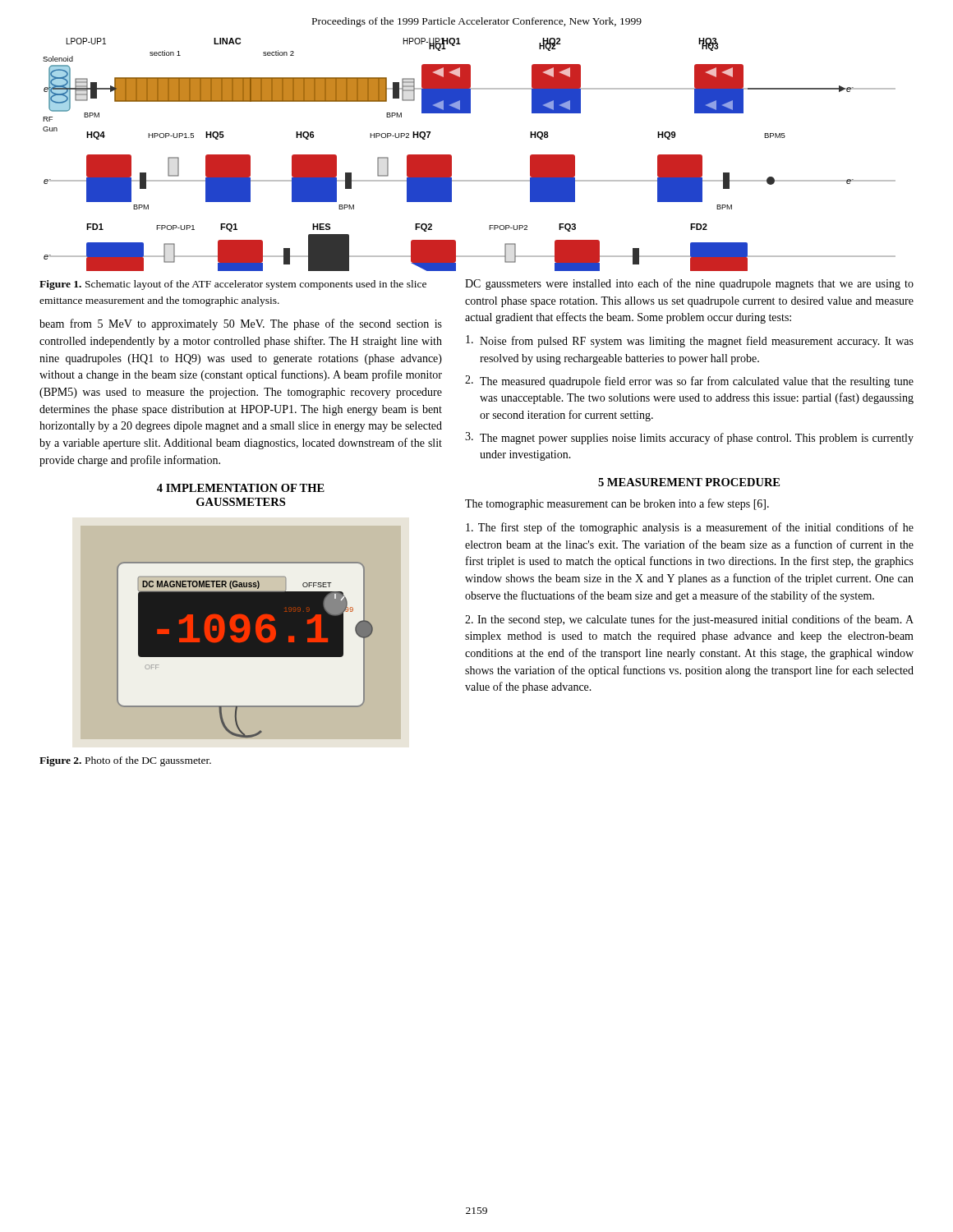This screenshot has width=953, height=1232.
Task: Find the caption on this page that starts "Figure 1. Schematic layout of the ATF"
Action: [233, 292]
